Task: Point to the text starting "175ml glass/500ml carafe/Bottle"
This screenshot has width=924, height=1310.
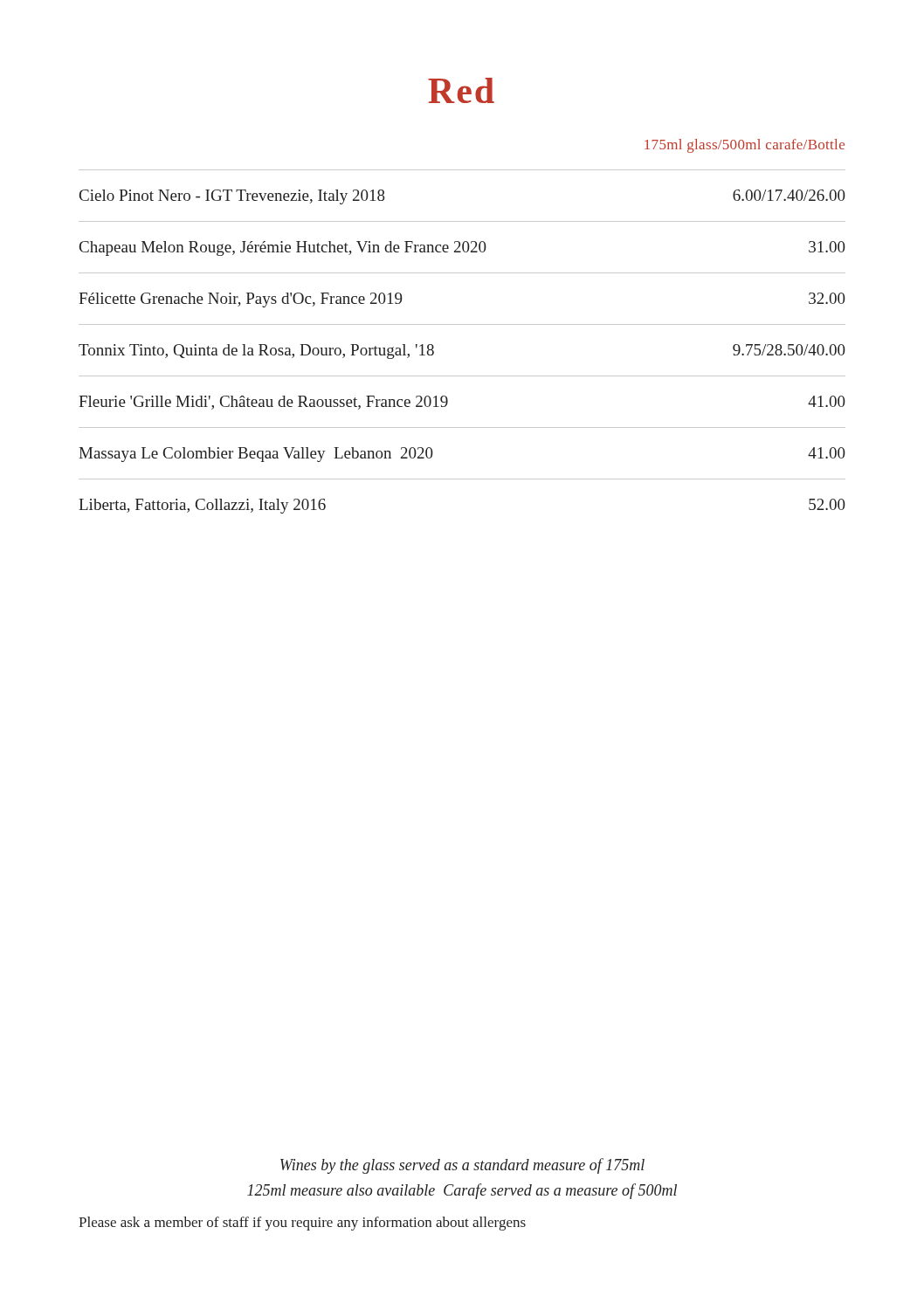Action: pyautogui.click(x=744, y=145)
